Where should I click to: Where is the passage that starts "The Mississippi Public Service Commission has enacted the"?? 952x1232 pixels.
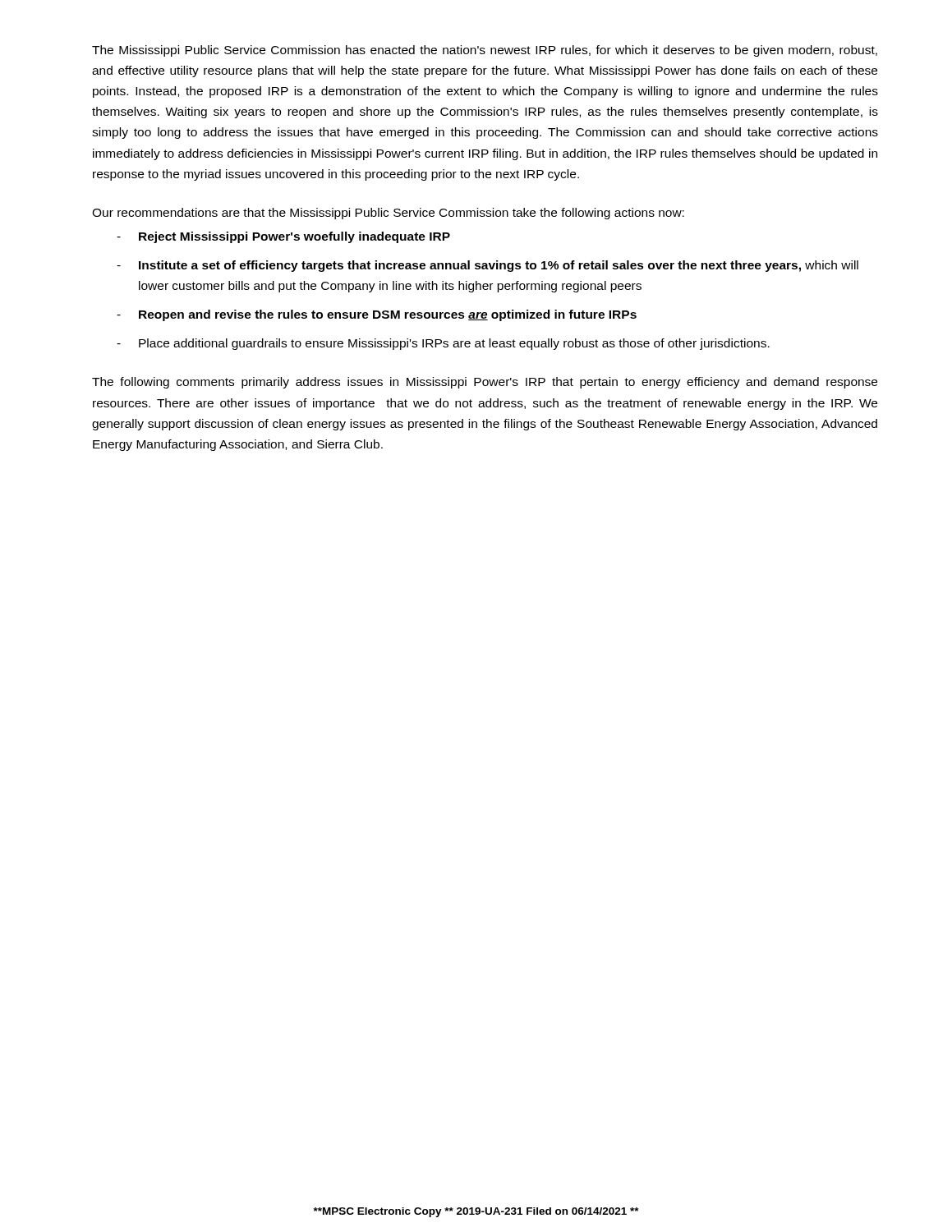(x=485, y=112)
